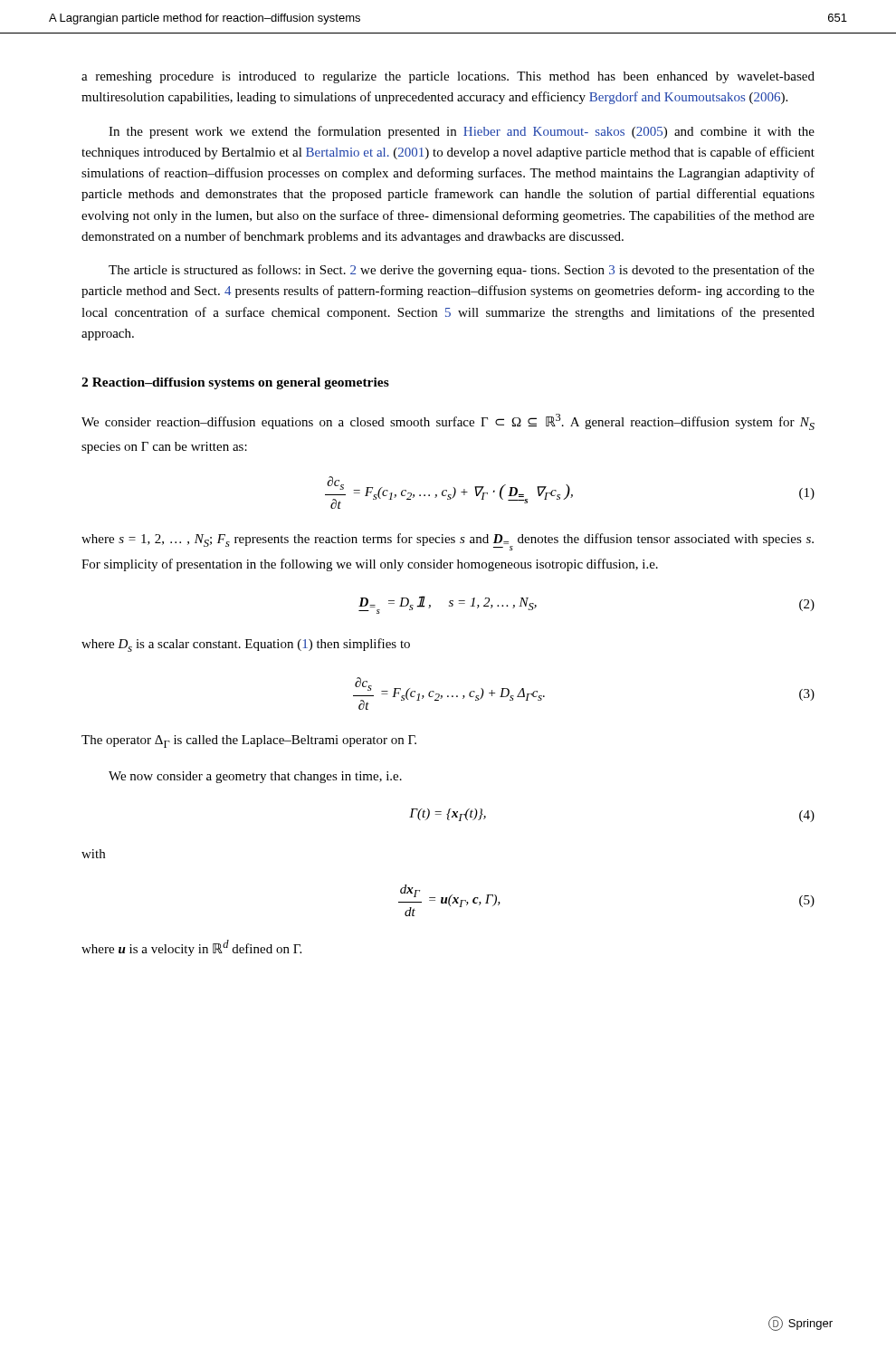Find a section header
This screenshot has width=896, height=1358.
coord(235,382)
